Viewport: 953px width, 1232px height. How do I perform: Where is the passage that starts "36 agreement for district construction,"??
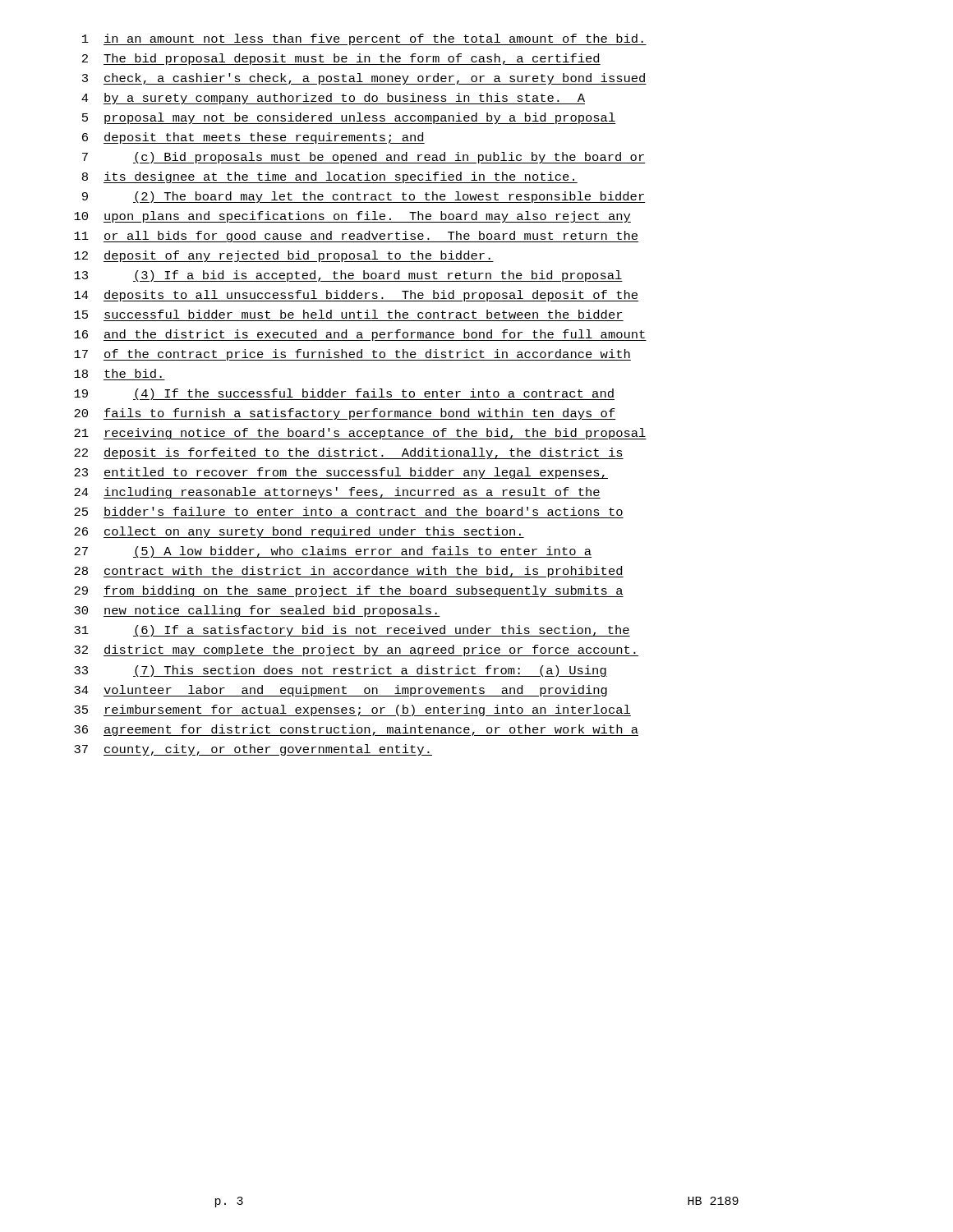coord(476,730)
